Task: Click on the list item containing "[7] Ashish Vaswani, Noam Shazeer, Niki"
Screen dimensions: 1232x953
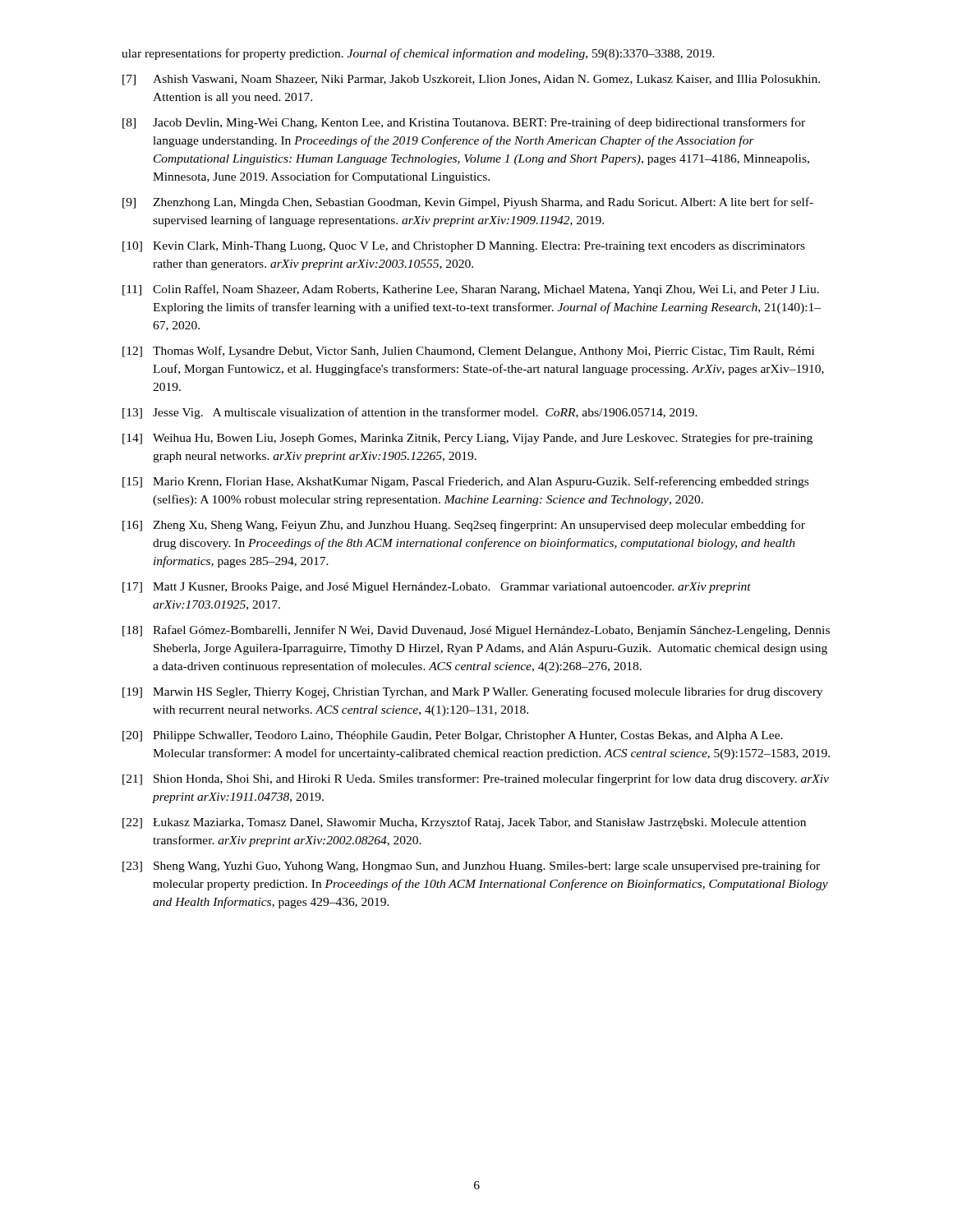Action: (476, 88)
